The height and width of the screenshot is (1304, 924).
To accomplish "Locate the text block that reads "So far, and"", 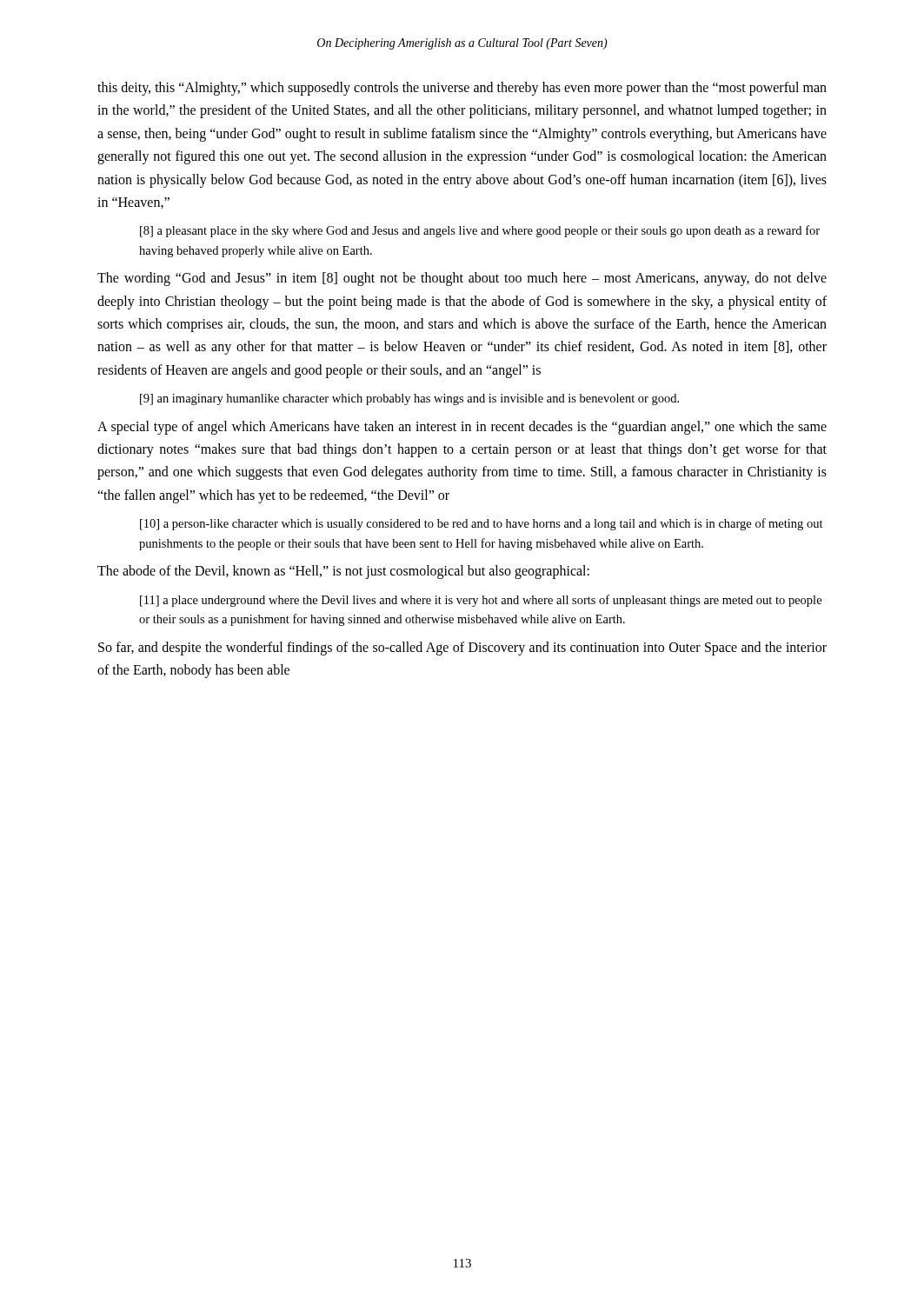I will (462, 658).
